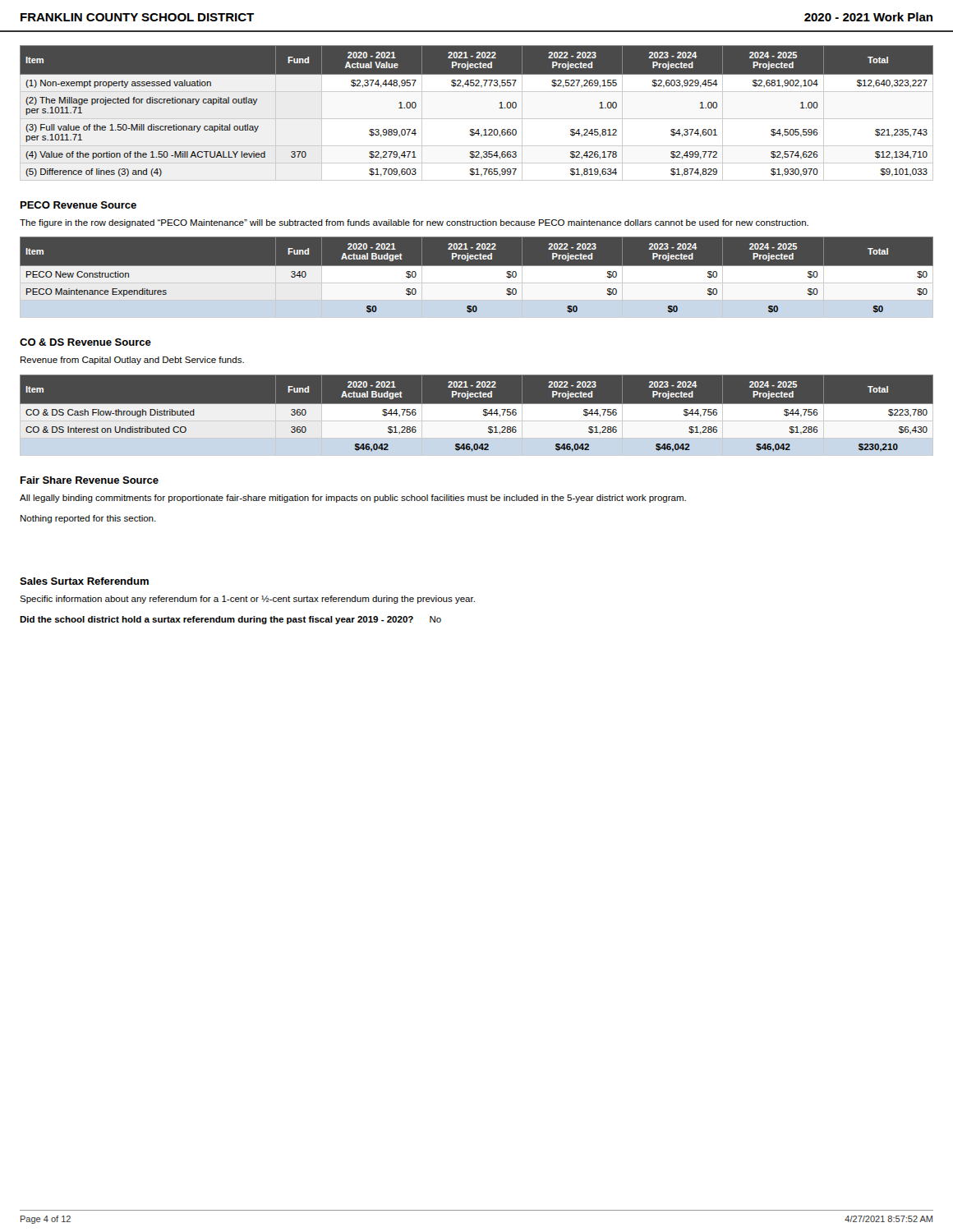Click on the text starting "PECO Revenue Source"

coord(78,205)
